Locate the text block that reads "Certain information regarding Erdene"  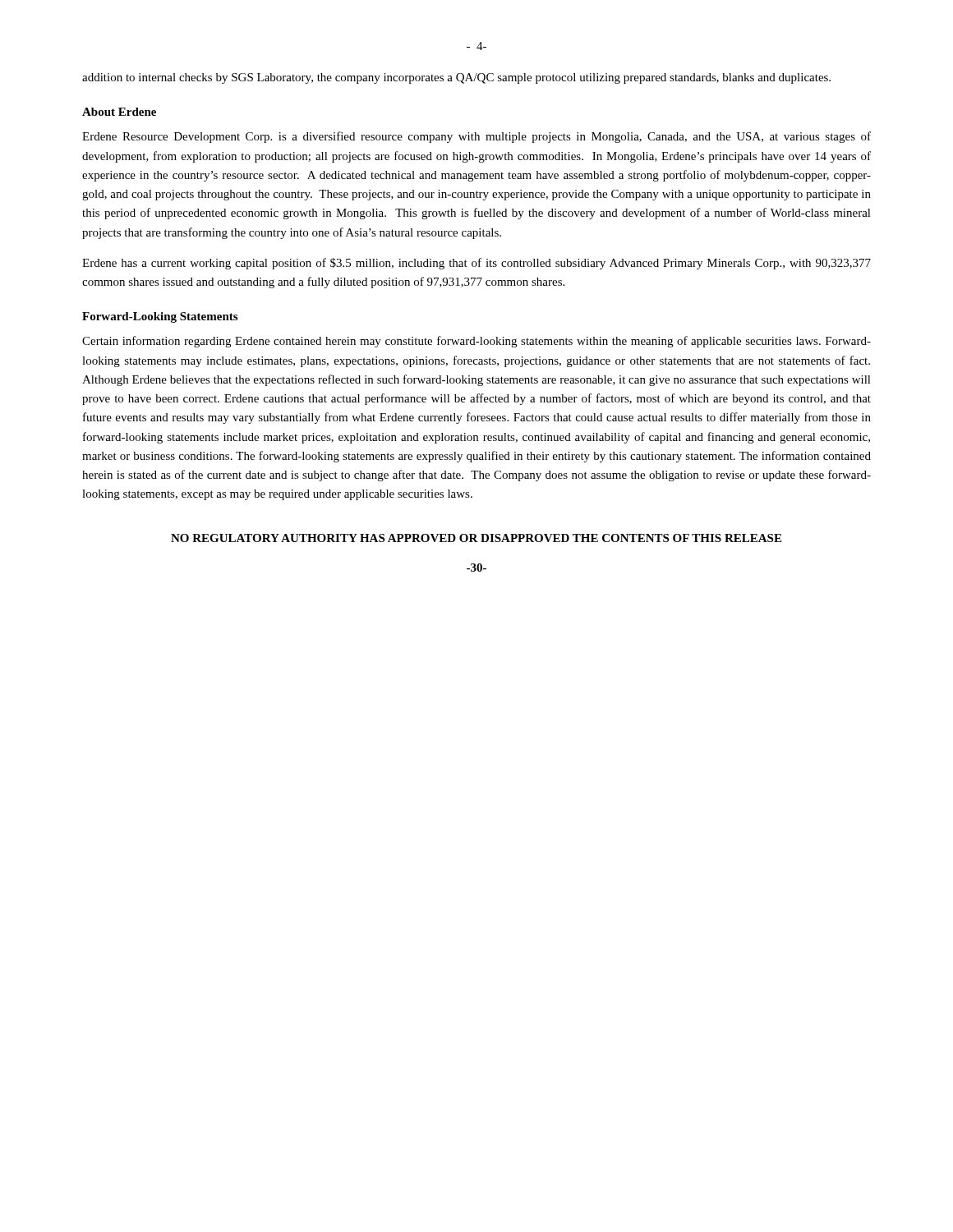pos(476,418)
